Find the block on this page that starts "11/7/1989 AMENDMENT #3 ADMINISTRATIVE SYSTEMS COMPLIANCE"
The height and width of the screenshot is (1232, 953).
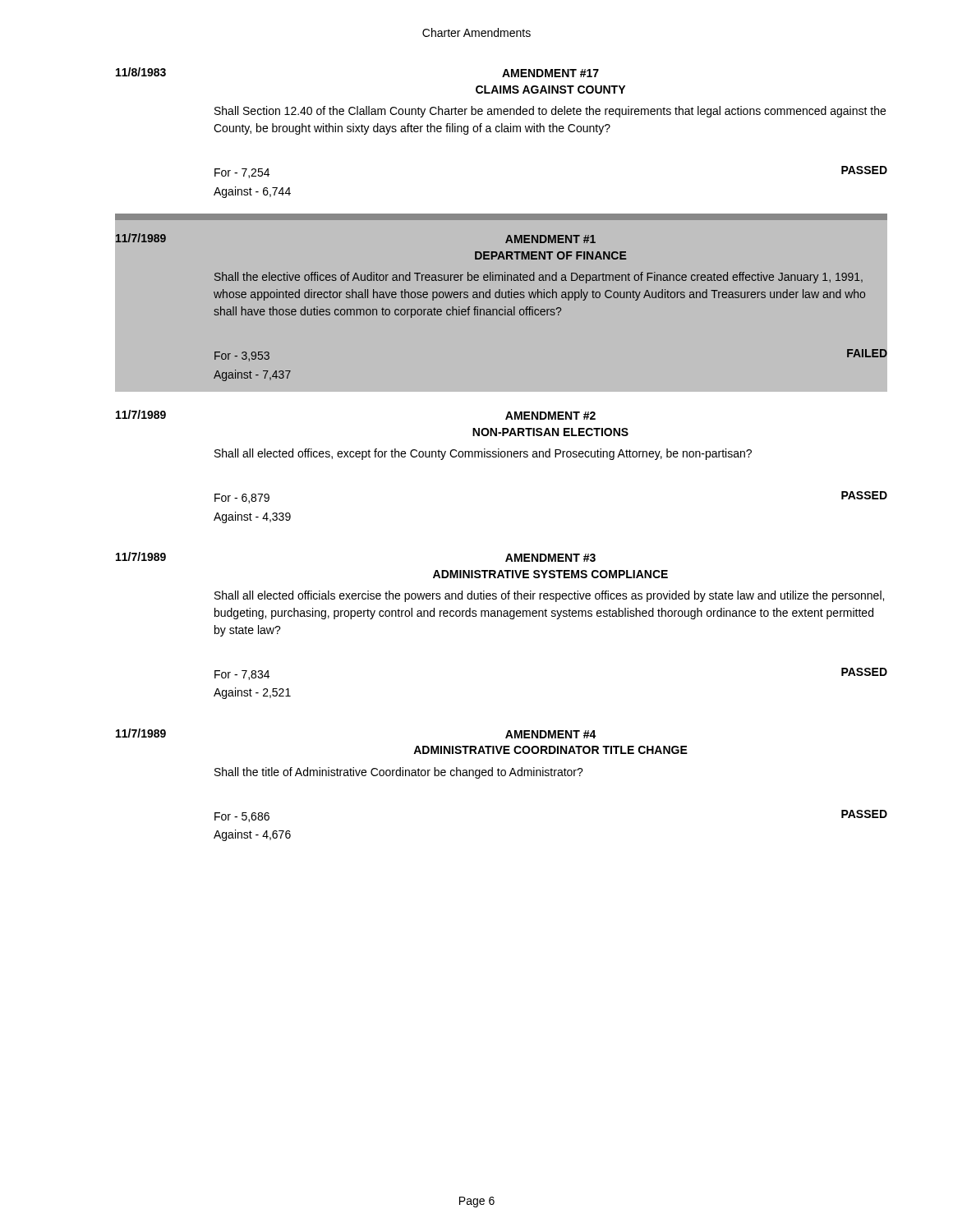tap(501, 593)
